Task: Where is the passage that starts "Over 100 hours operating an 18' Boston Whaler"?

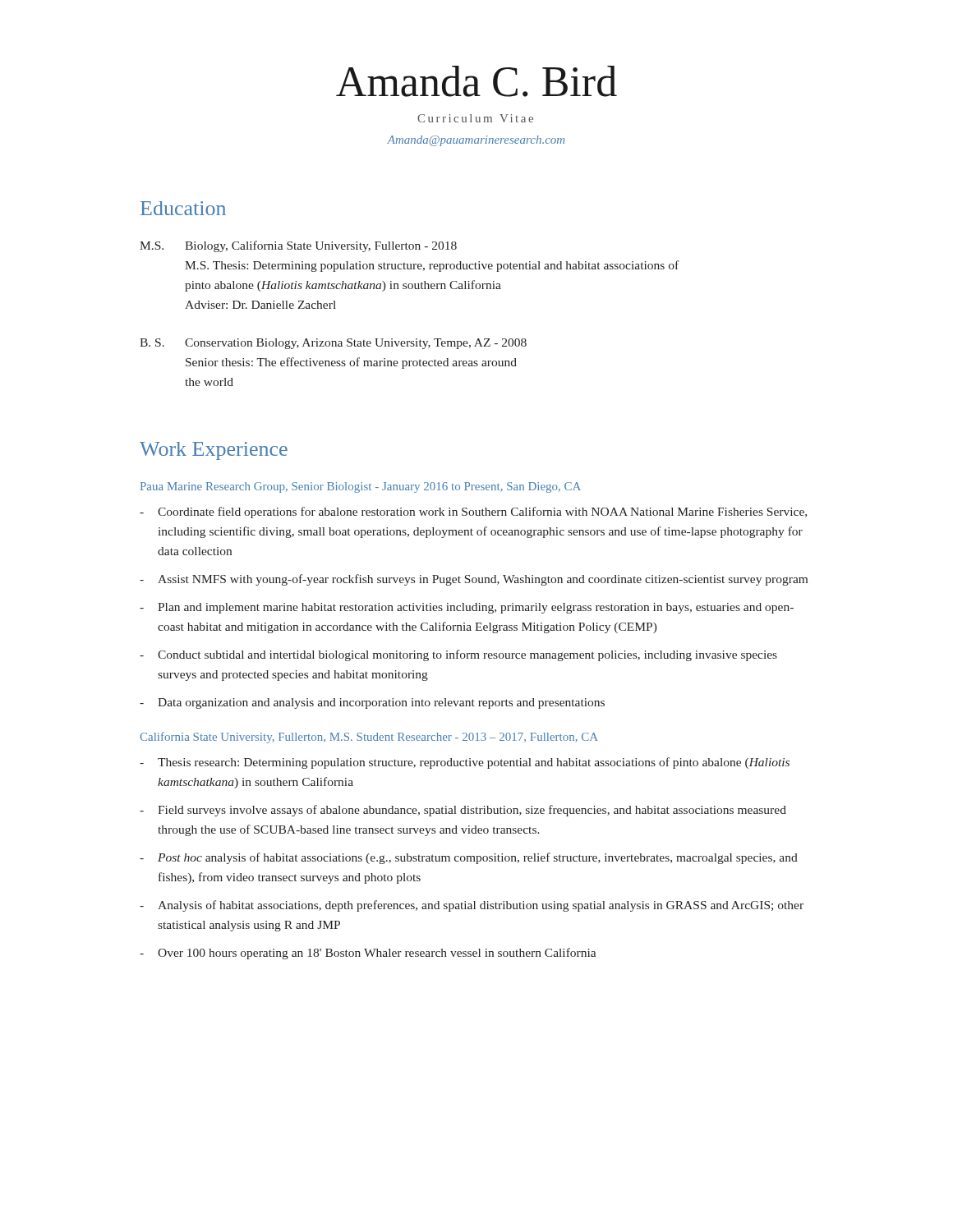Action: 377,953
